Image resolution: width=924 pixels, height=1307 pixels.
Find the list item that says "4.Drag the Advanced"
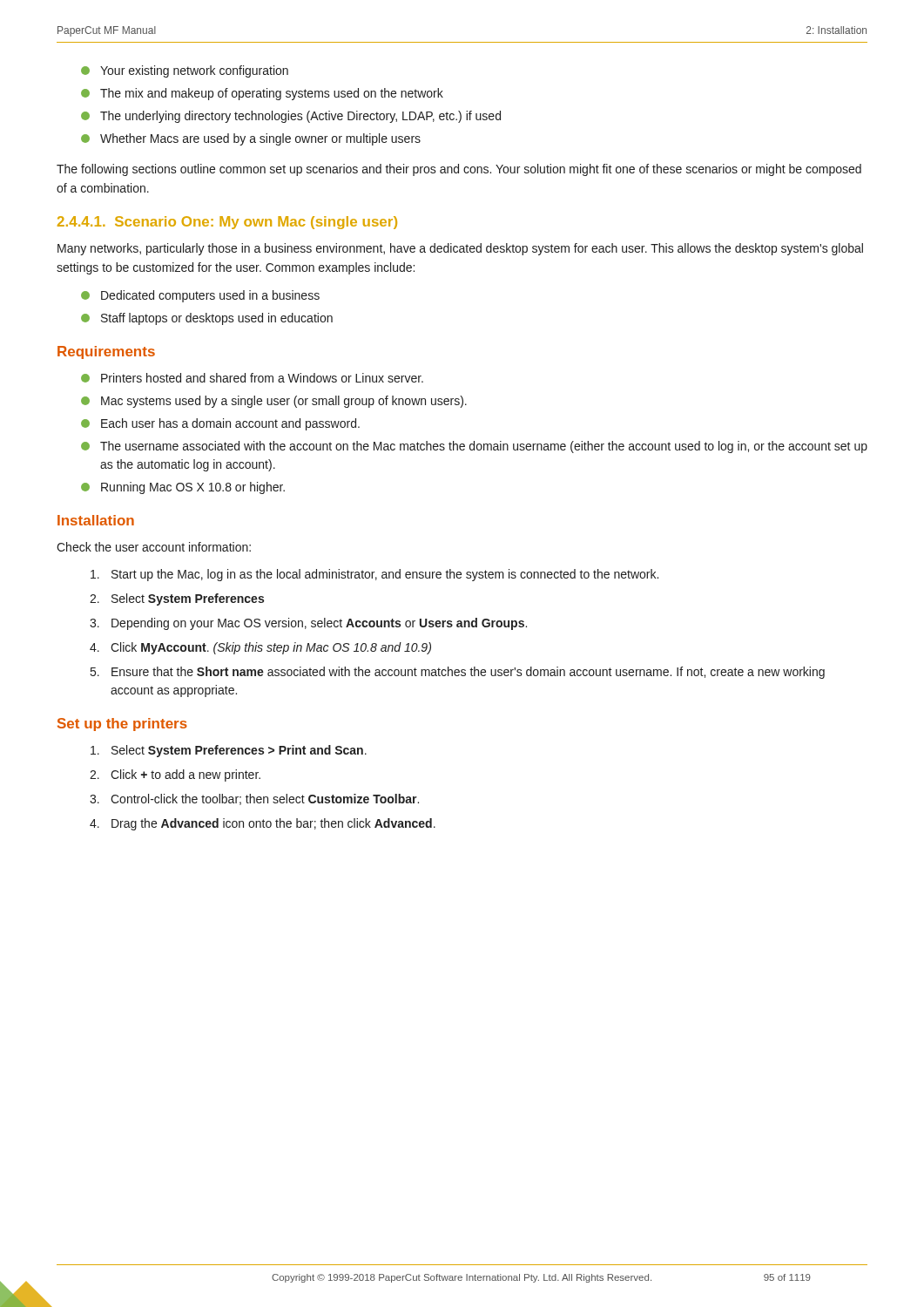[x=263, y=824]
